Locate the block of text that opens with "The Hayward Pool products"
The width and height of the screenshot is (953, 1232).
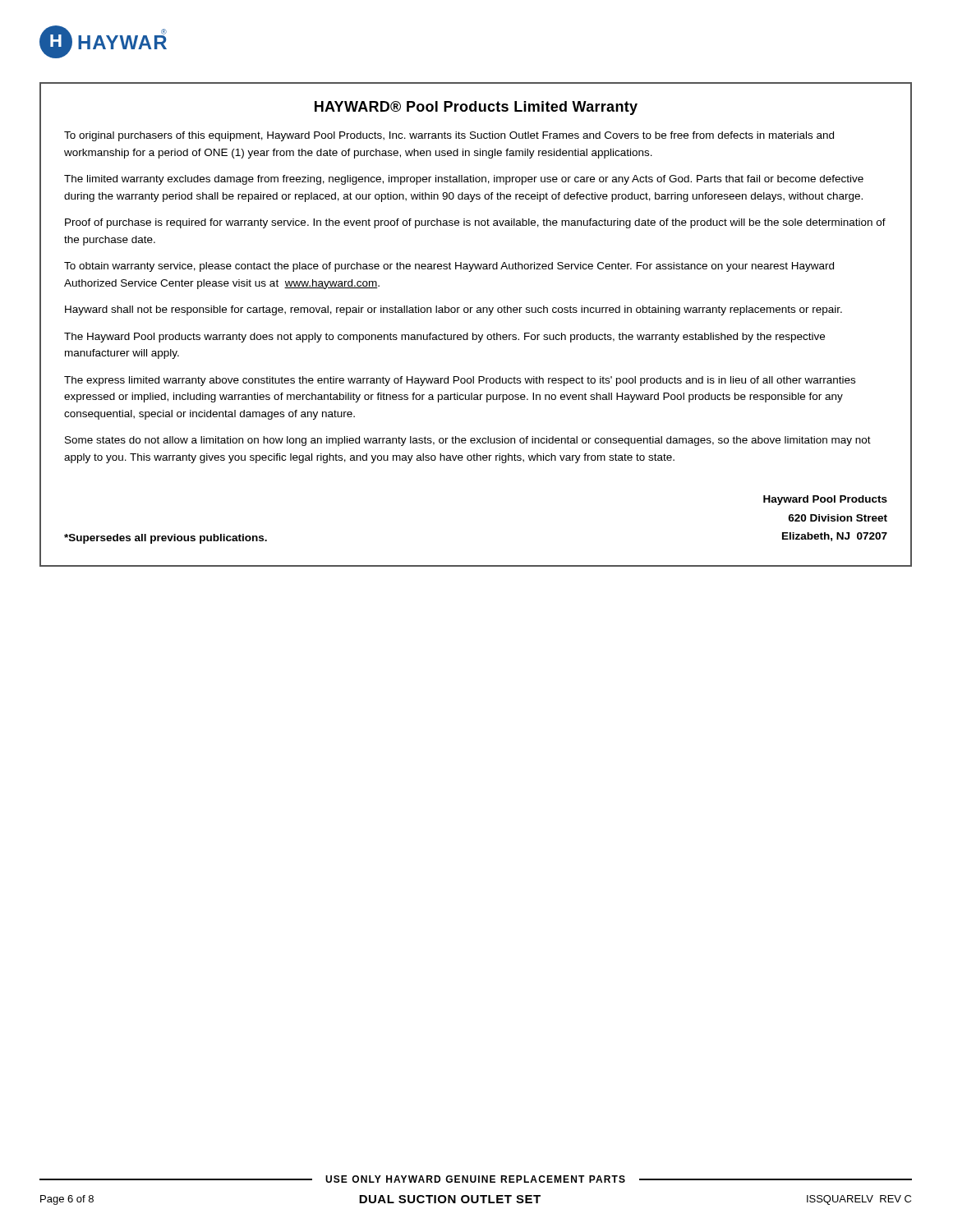click(445, 344)
